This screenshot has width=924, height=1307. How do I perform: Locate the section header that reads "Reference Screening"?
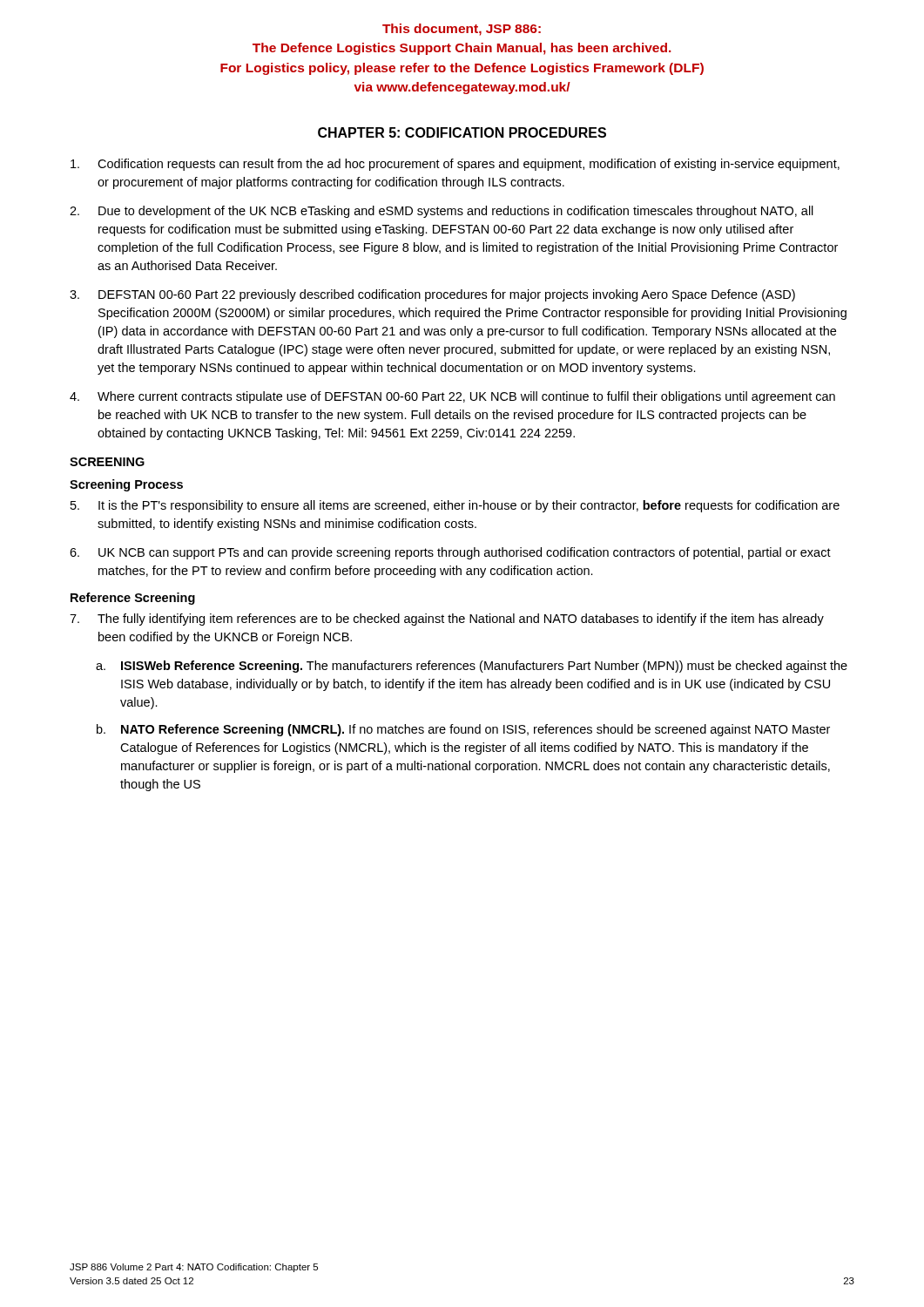pyautogui.click(x=133, y=598)
